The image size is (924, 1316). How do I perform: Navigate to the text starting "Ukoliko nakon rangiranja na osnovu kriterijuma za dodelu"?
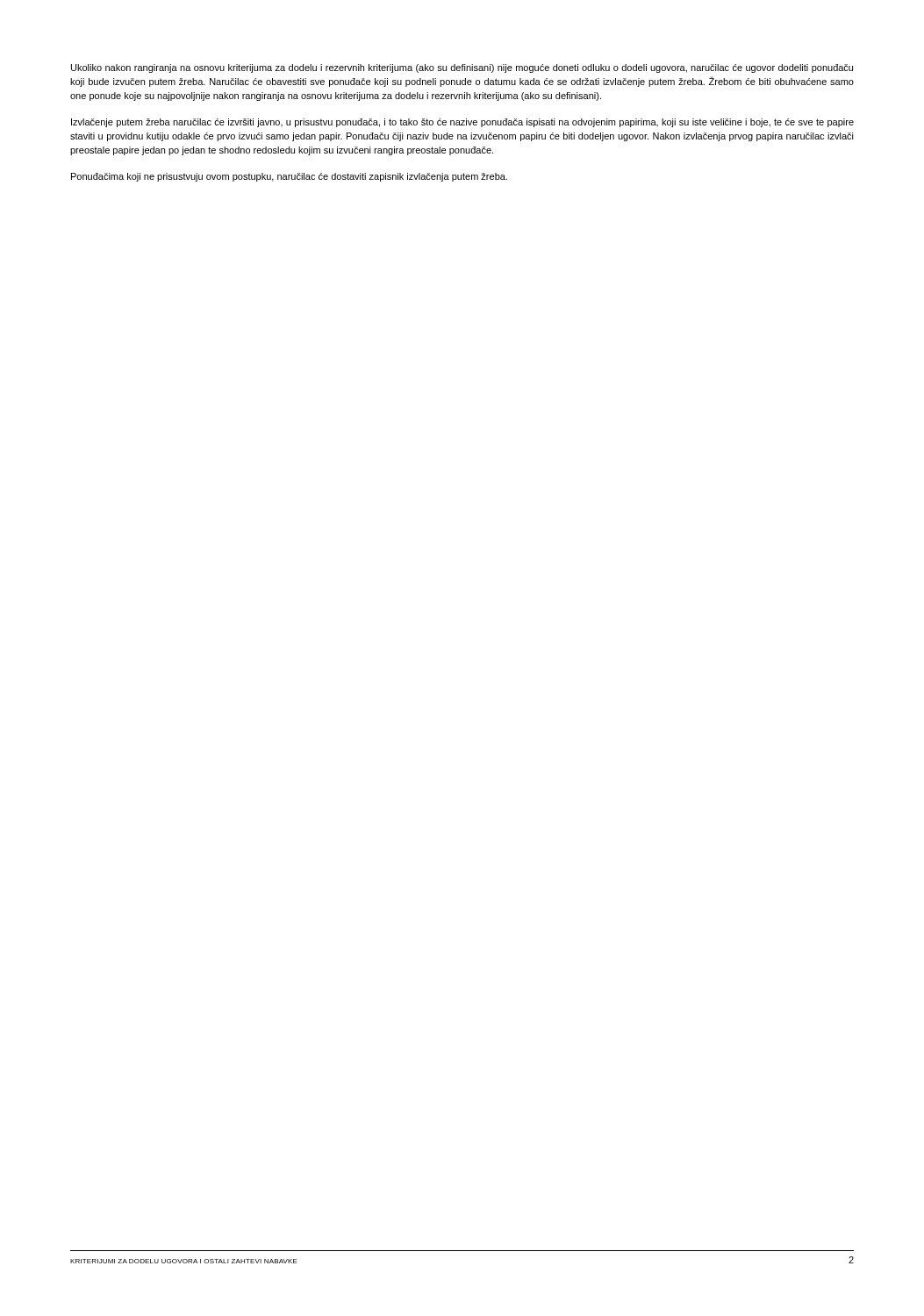coord(462,82)
